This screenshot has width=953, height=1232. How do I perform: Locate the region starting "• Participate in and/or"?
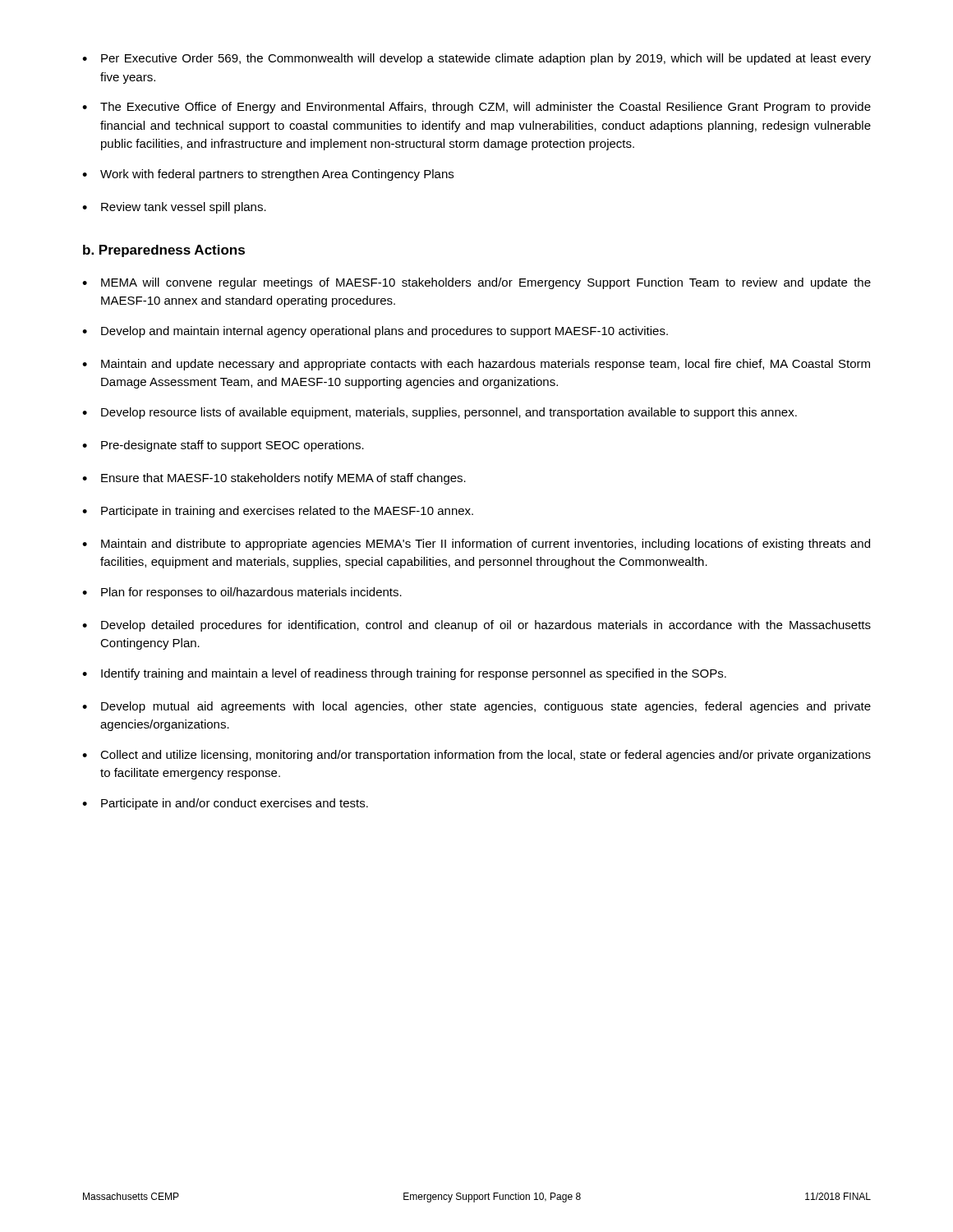225,804
